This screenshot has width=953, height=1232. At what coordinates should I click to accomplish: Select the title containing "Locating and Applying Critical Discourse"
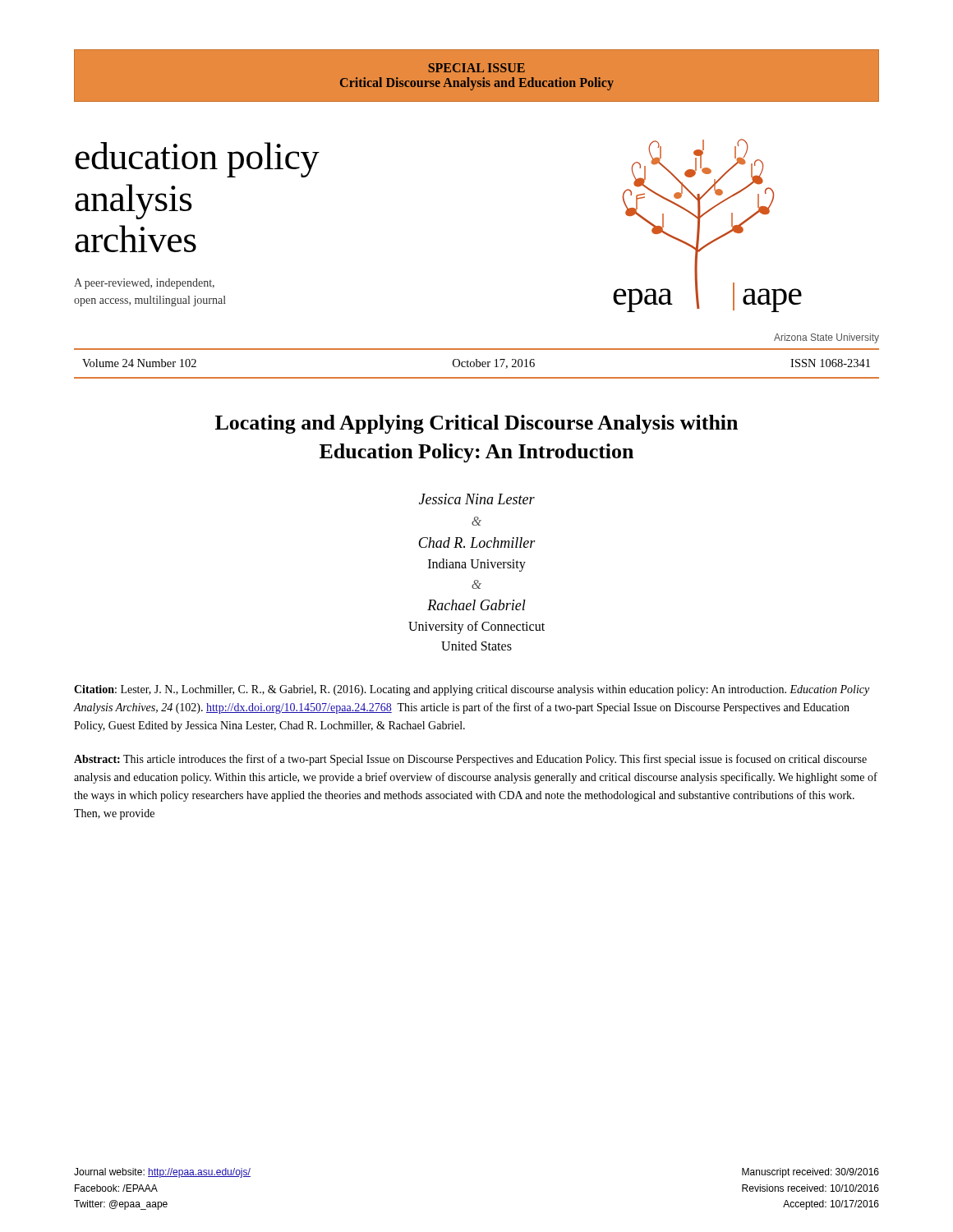476,437
